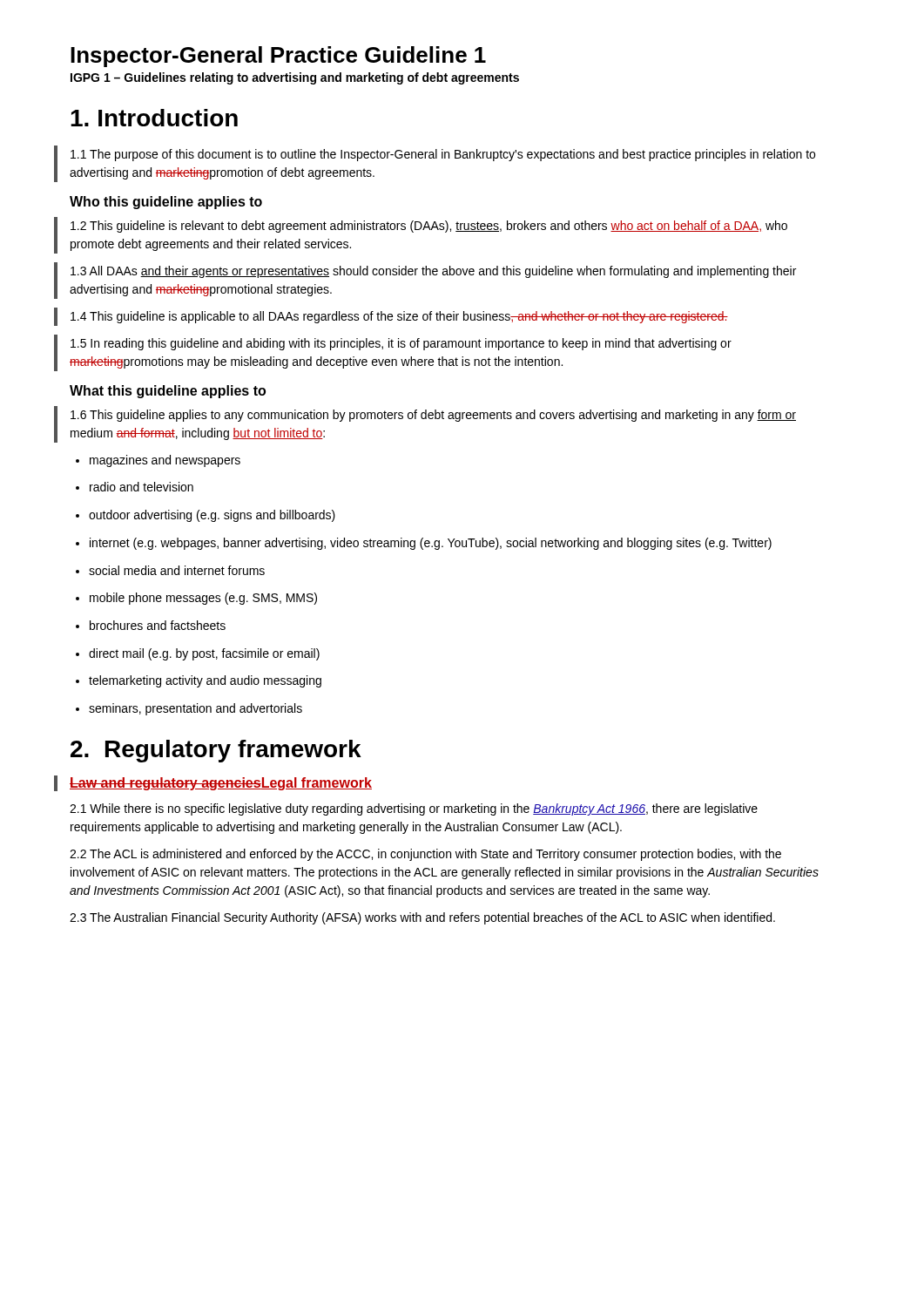Image resolution: width=924 pixels, height=1307 pixels.
Task: Select the list item that says "mobile phone messages (e.g."
Action: (x=196, y=599)
